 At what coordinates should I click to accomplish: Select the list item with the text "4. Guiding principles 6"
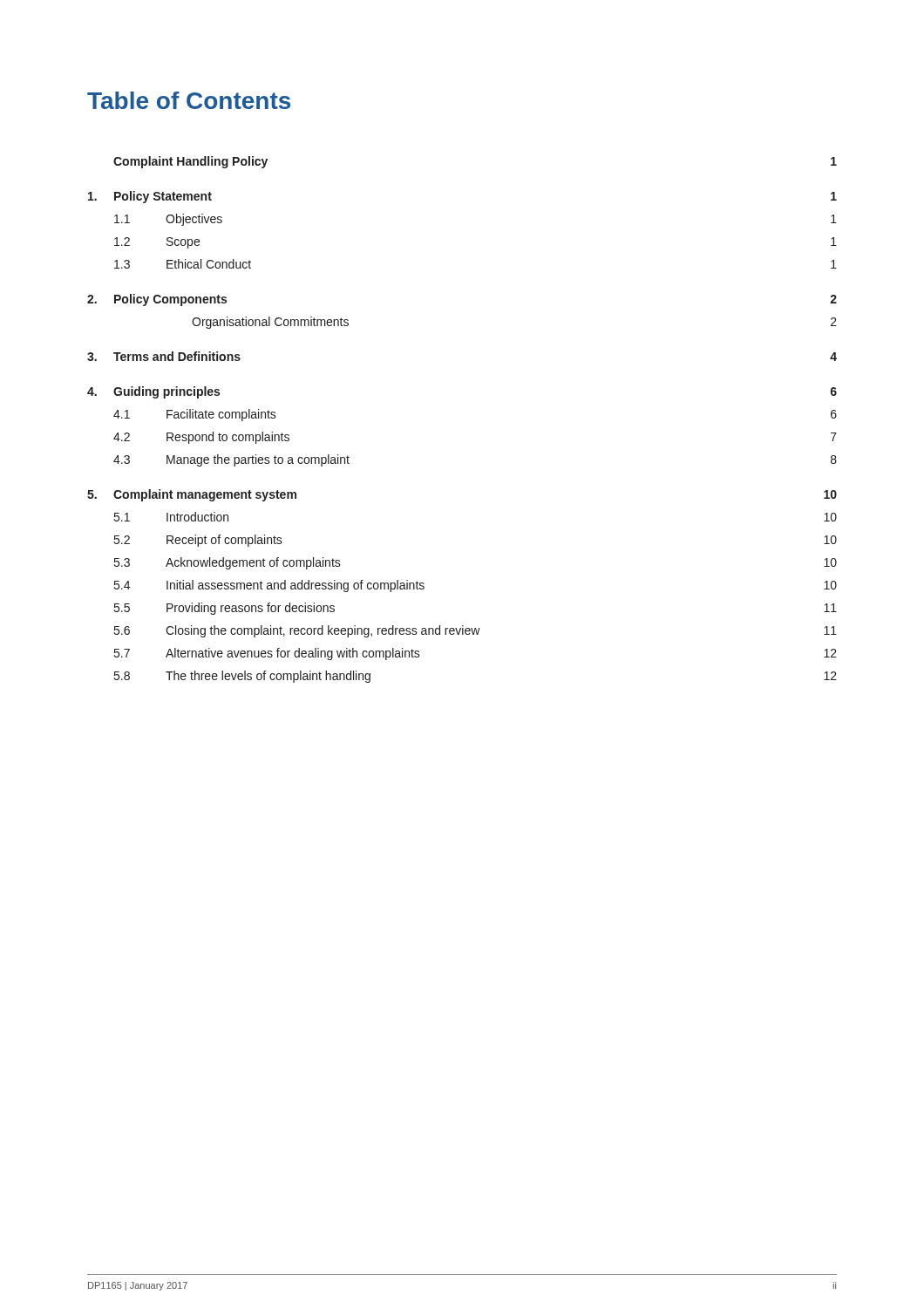165,392
